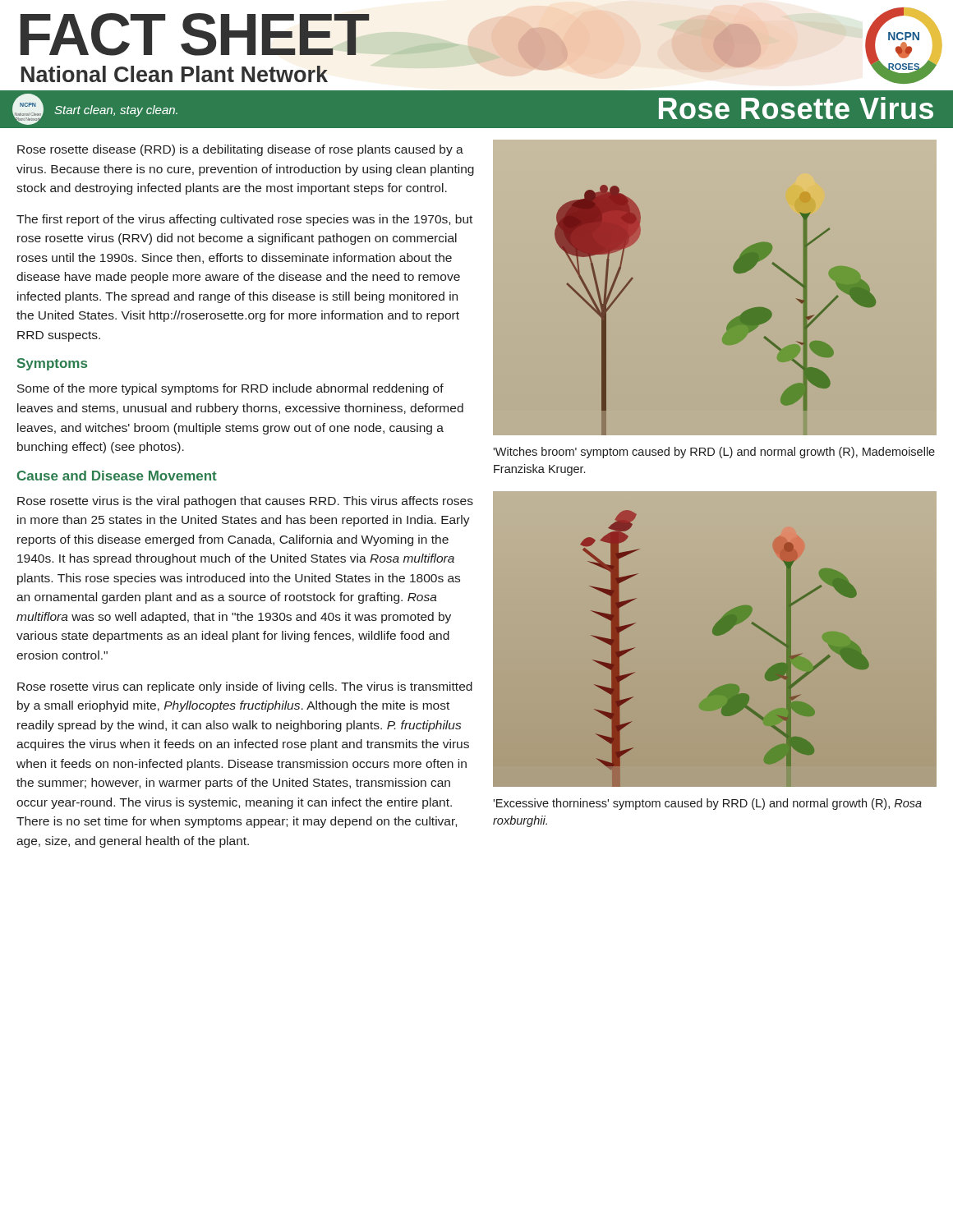Viewport: 953px width, 1232px height.
Task: Select the passage starting "Rose rosette virus is the viral"
Action: tap(245, 578)
